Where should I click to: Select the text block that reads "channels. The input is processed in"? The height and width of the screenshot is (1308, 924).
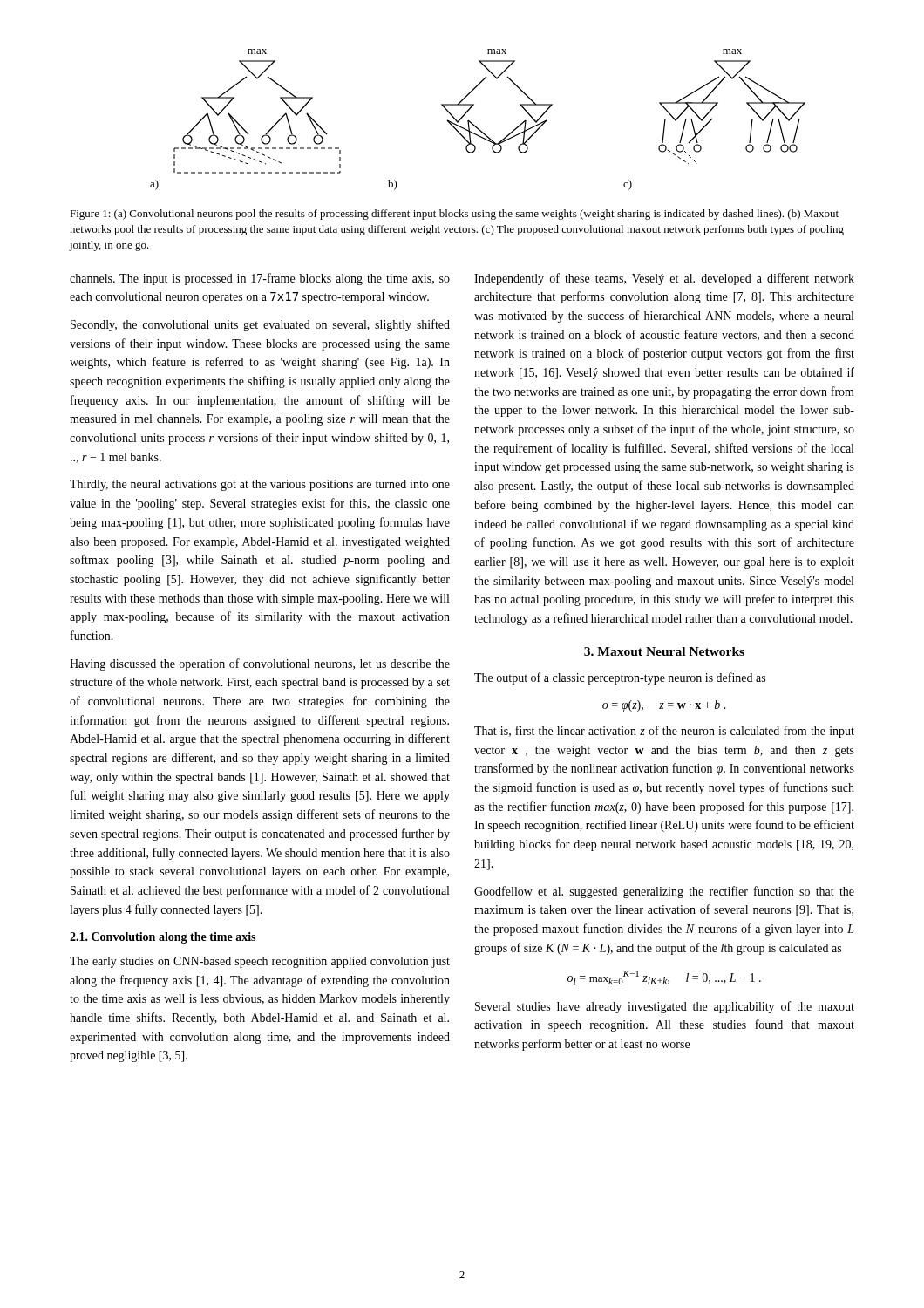click(x=260, y=594)
